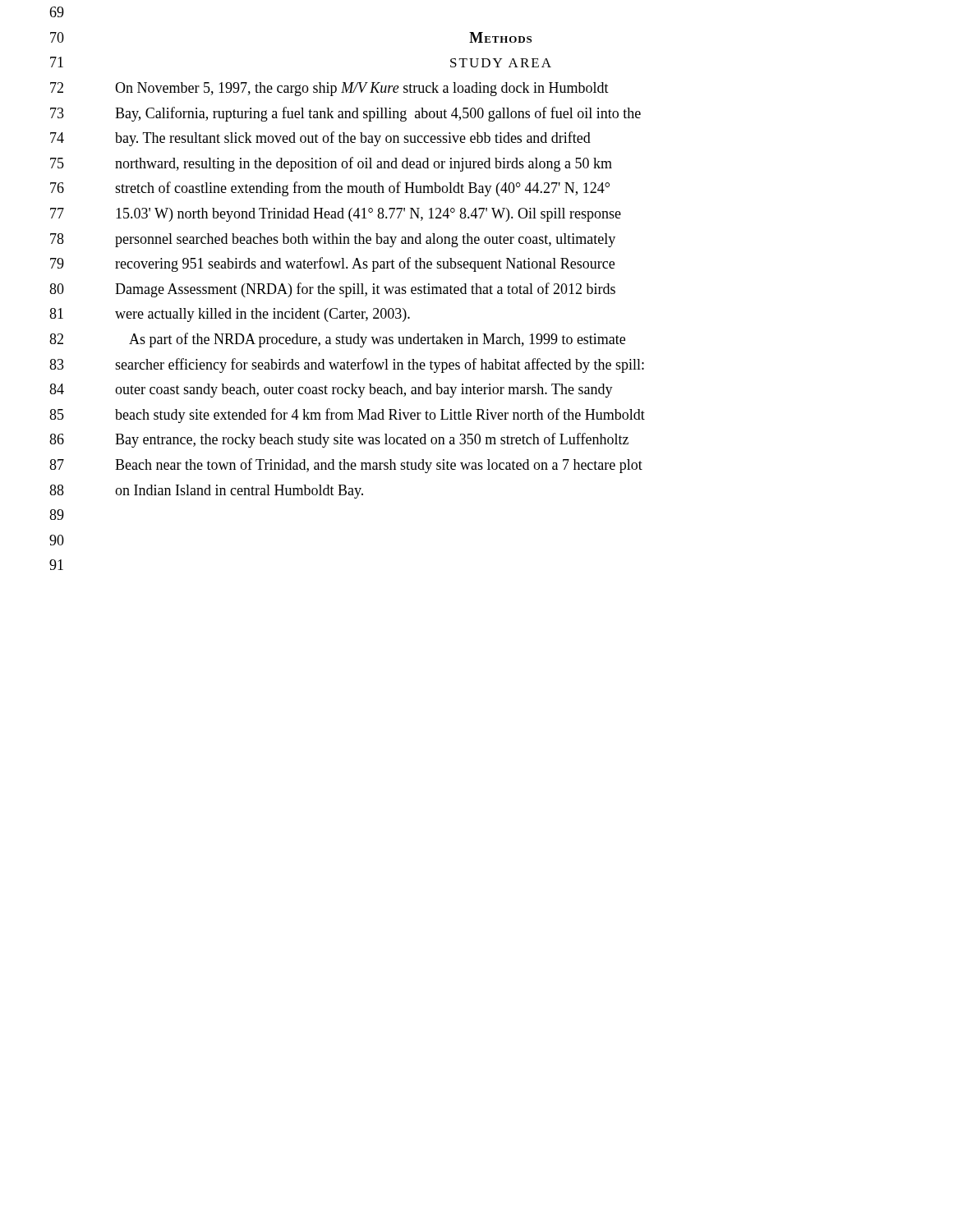Locate the text block that reads "86 Bay entrance, the rocky beach study site"
Image resolution: width=953 pixels, height=1232 pixels.
click(476, 440)
